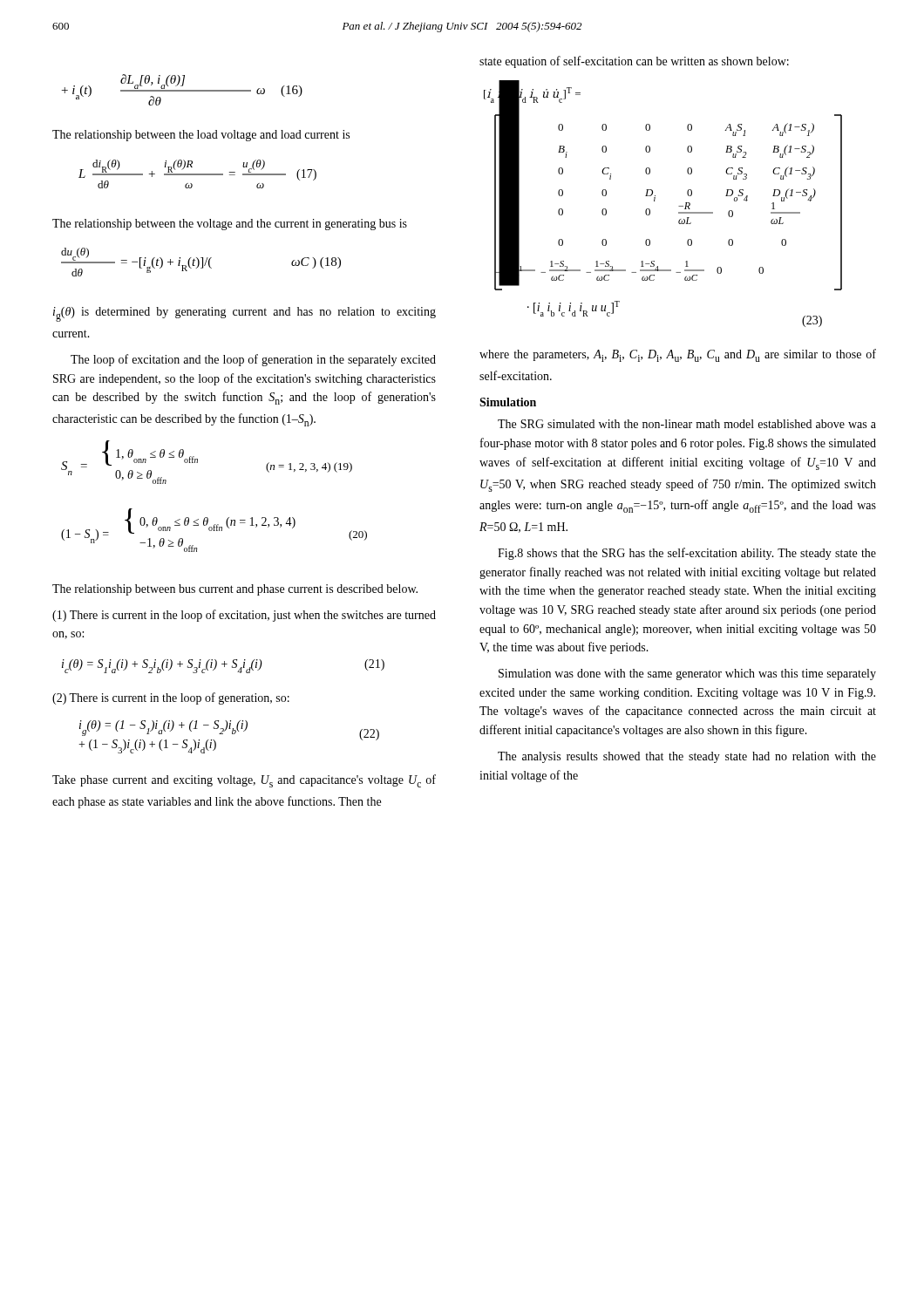Image resolution: width=924 pixels, height=1308 pixels.
Task: Navigate to the block starting "L diR(θ) dθ + iR(θ)R ω"
Action: point(235,178)
